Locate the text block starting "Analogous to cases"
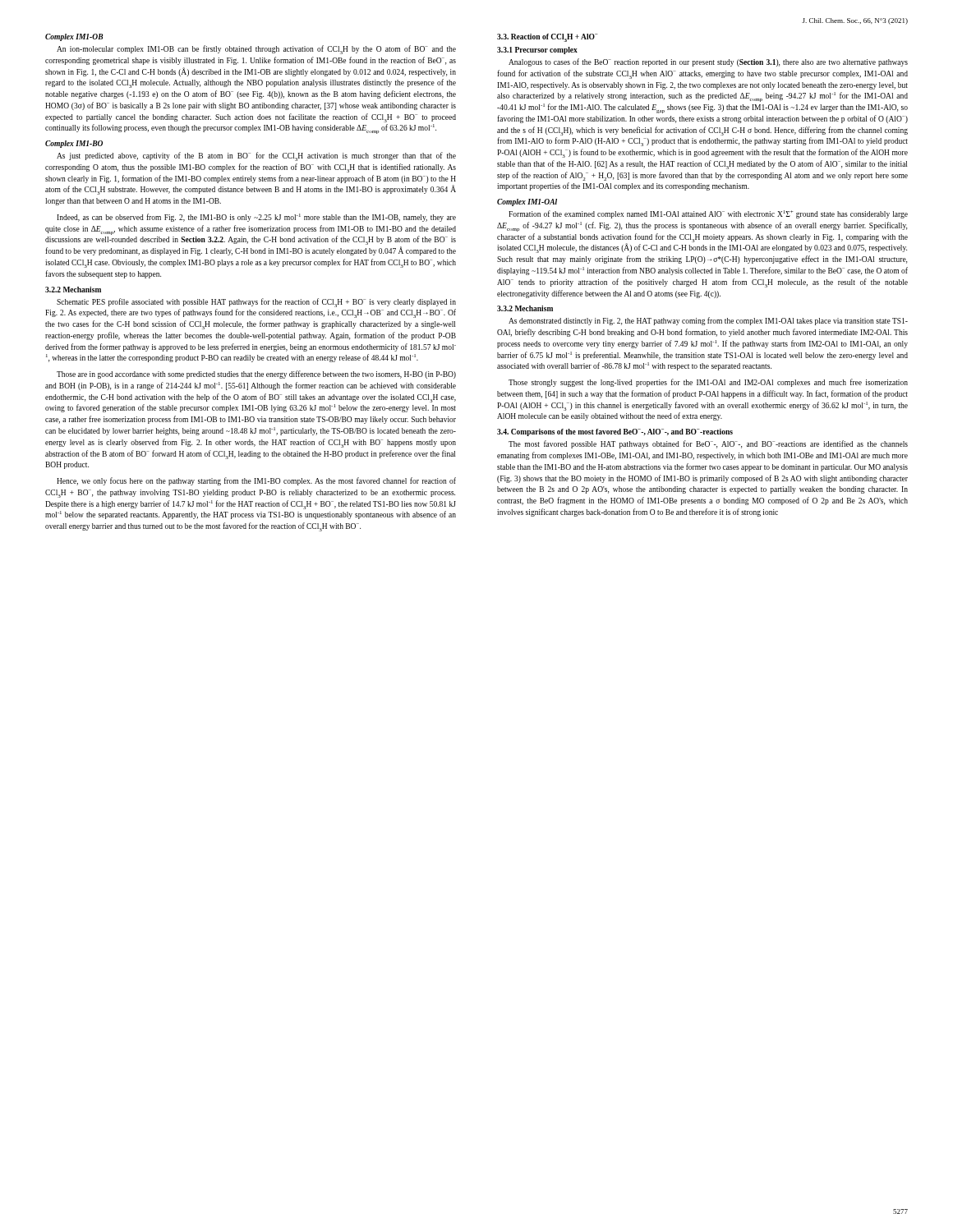This screenshot has height=1232, width=953. (702, 125)
